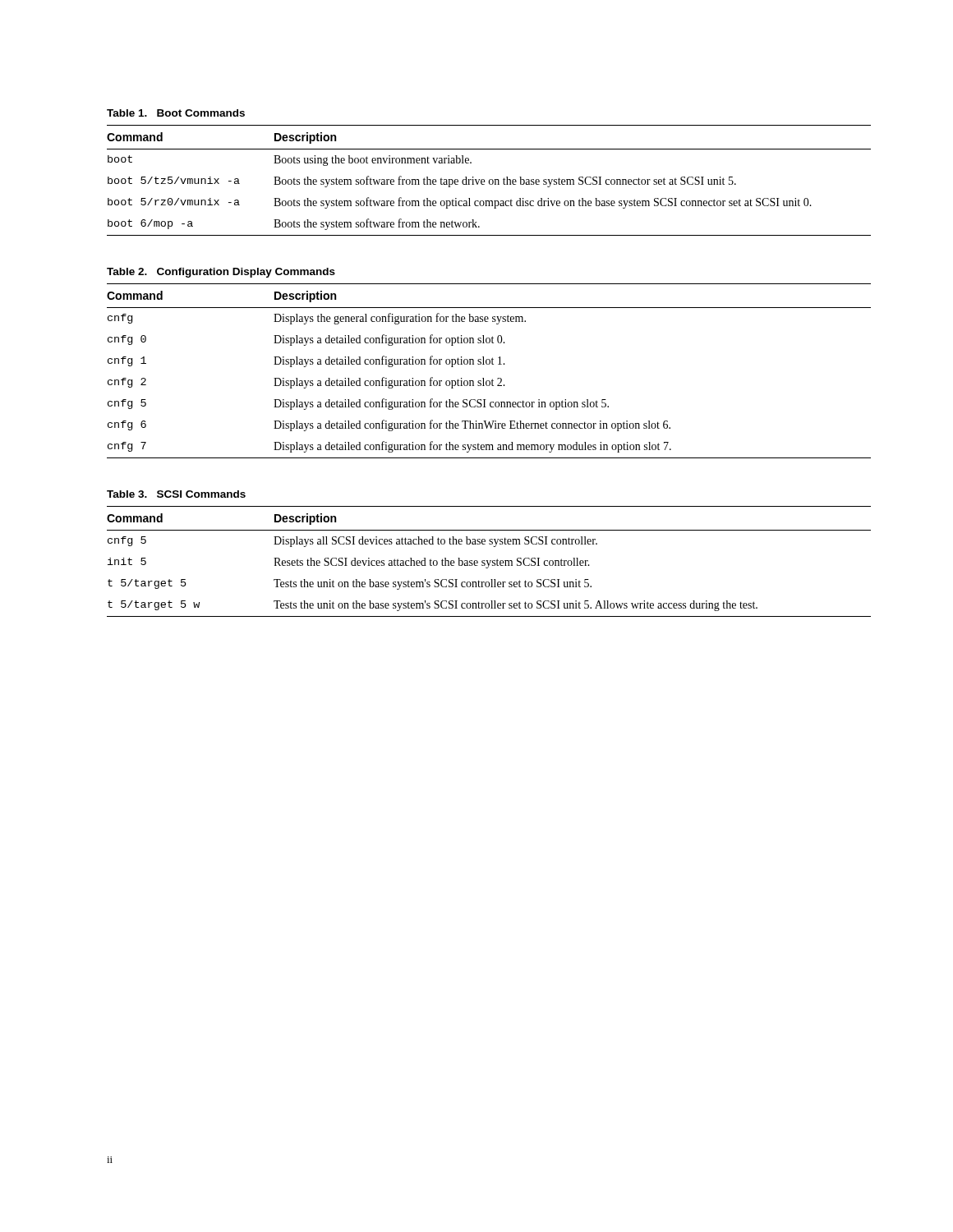Locate the caption that reads "Table 1. Boot Commands"
Screen dimensions: 1232x953
pos(176,113)
